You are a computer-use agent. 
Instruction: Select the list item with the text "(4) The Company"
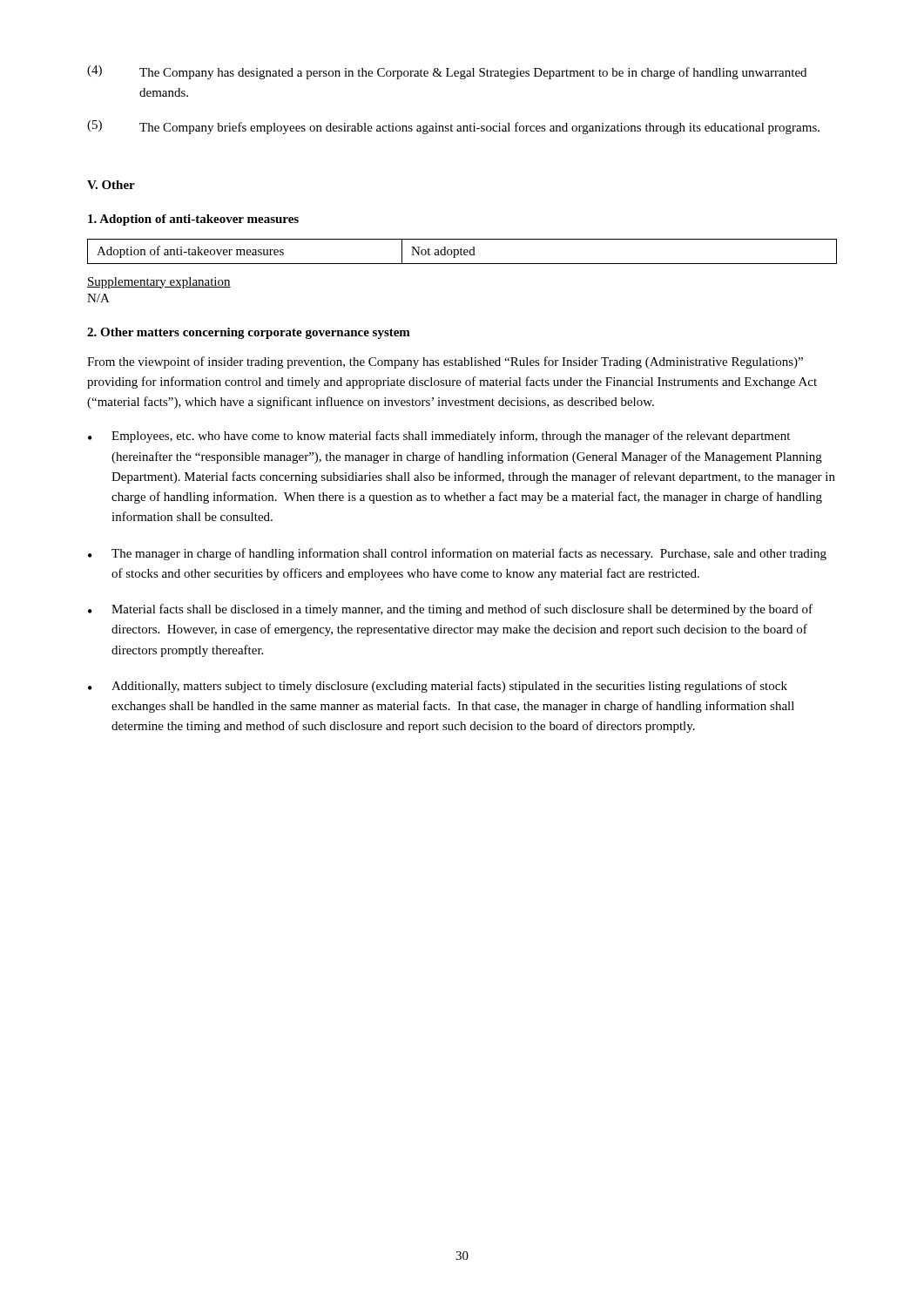462,82
